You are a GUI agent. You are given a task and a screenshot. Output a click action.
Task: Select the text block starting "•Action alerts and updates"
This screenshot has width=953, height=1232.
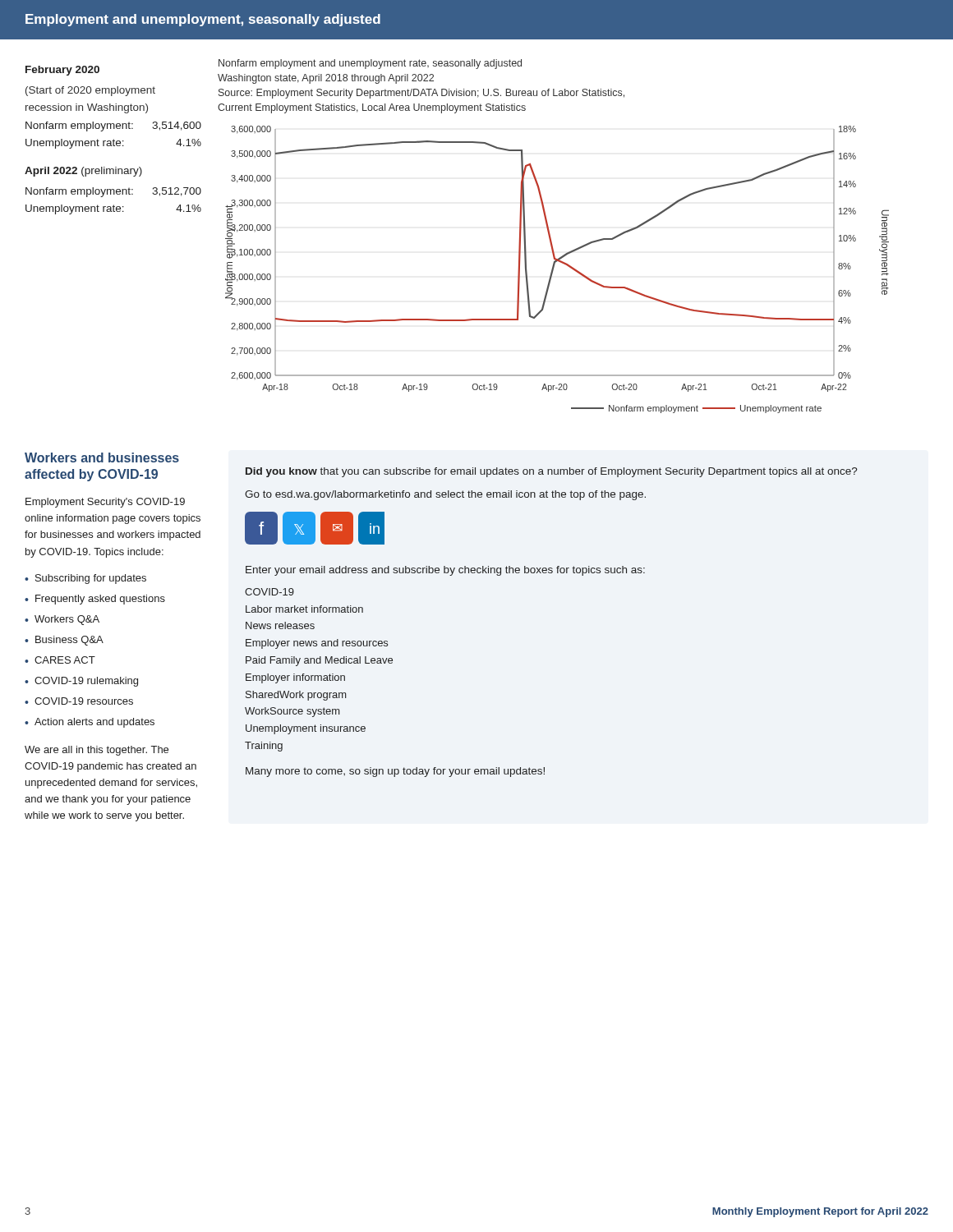90,723
